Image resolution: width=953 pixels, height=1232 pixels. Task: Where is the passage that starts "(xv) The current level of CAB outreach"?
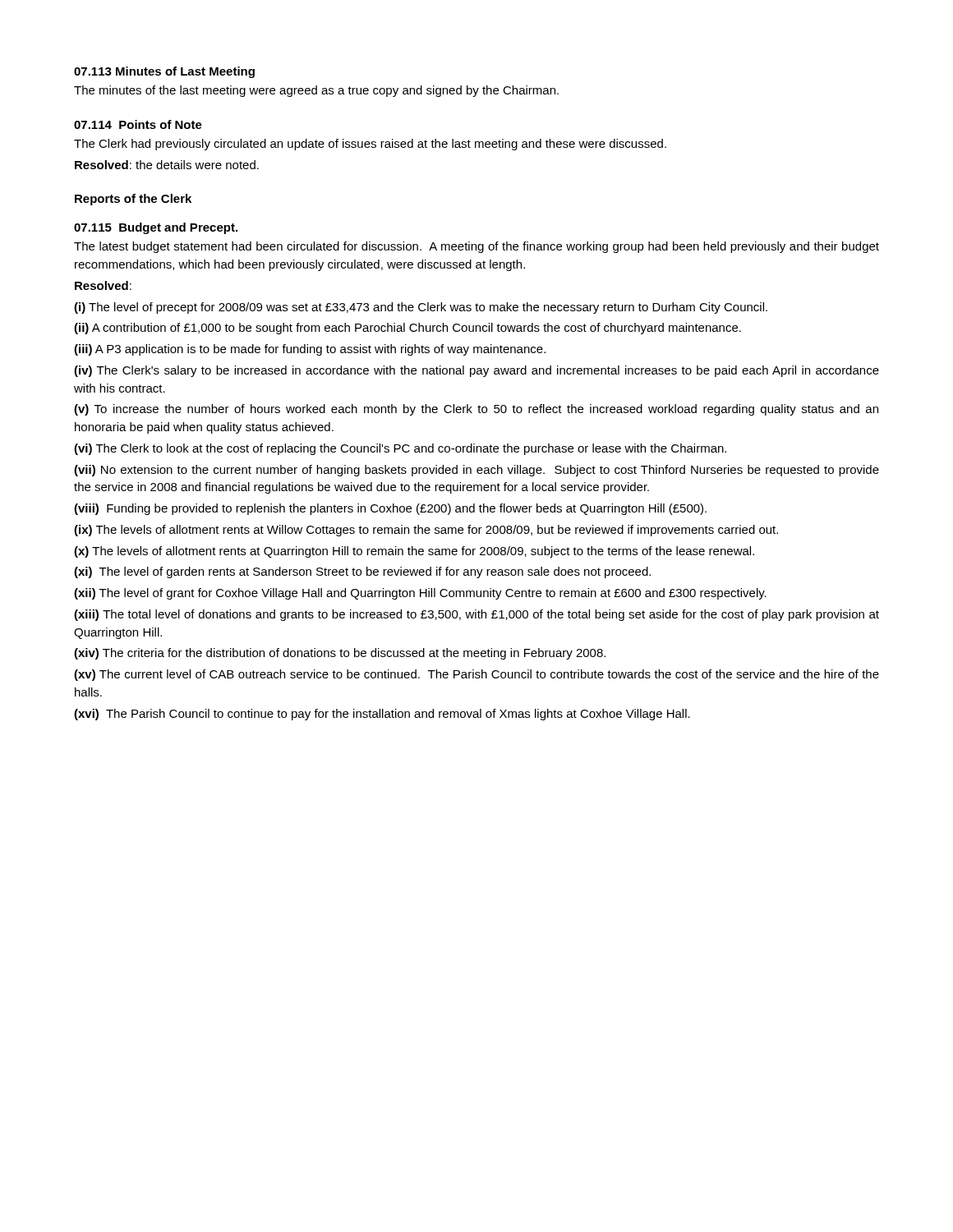click(x=476, y=683)
